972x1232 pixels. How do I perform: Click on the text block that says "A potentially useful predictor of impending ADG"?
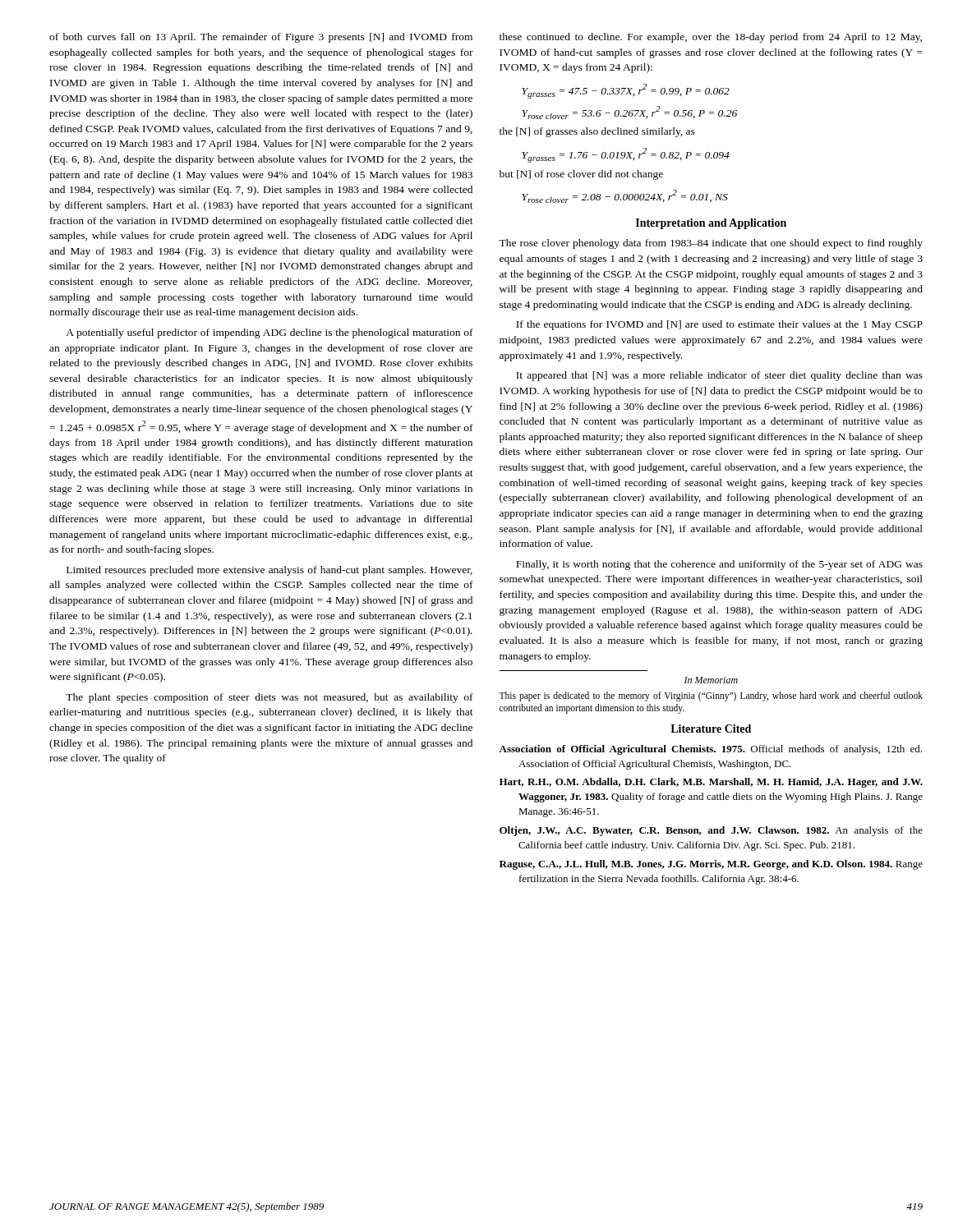click(261, 441)
